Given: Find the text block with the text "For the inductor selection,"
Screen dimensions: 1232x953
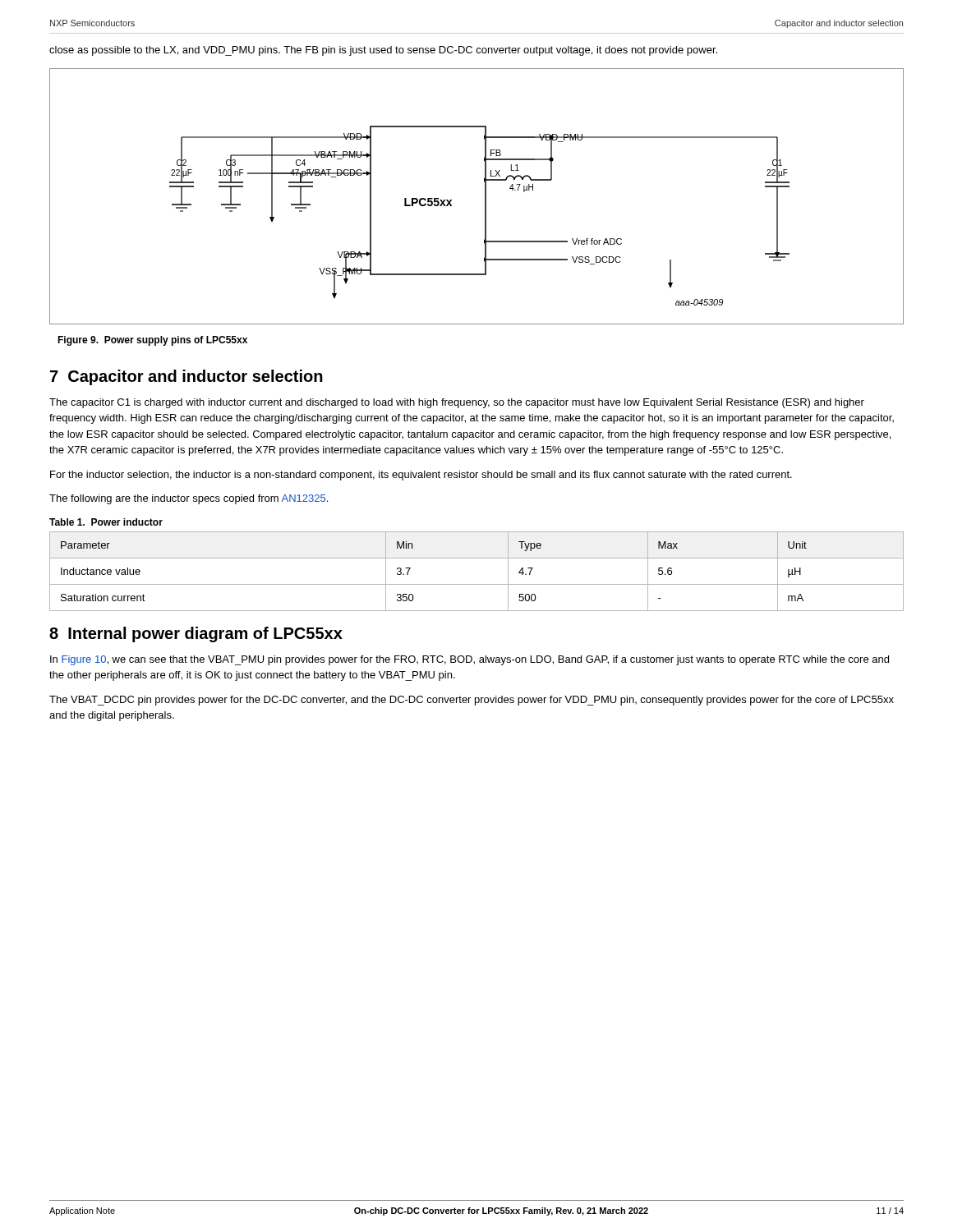Looking at the screenshot, I should point(421,474).
